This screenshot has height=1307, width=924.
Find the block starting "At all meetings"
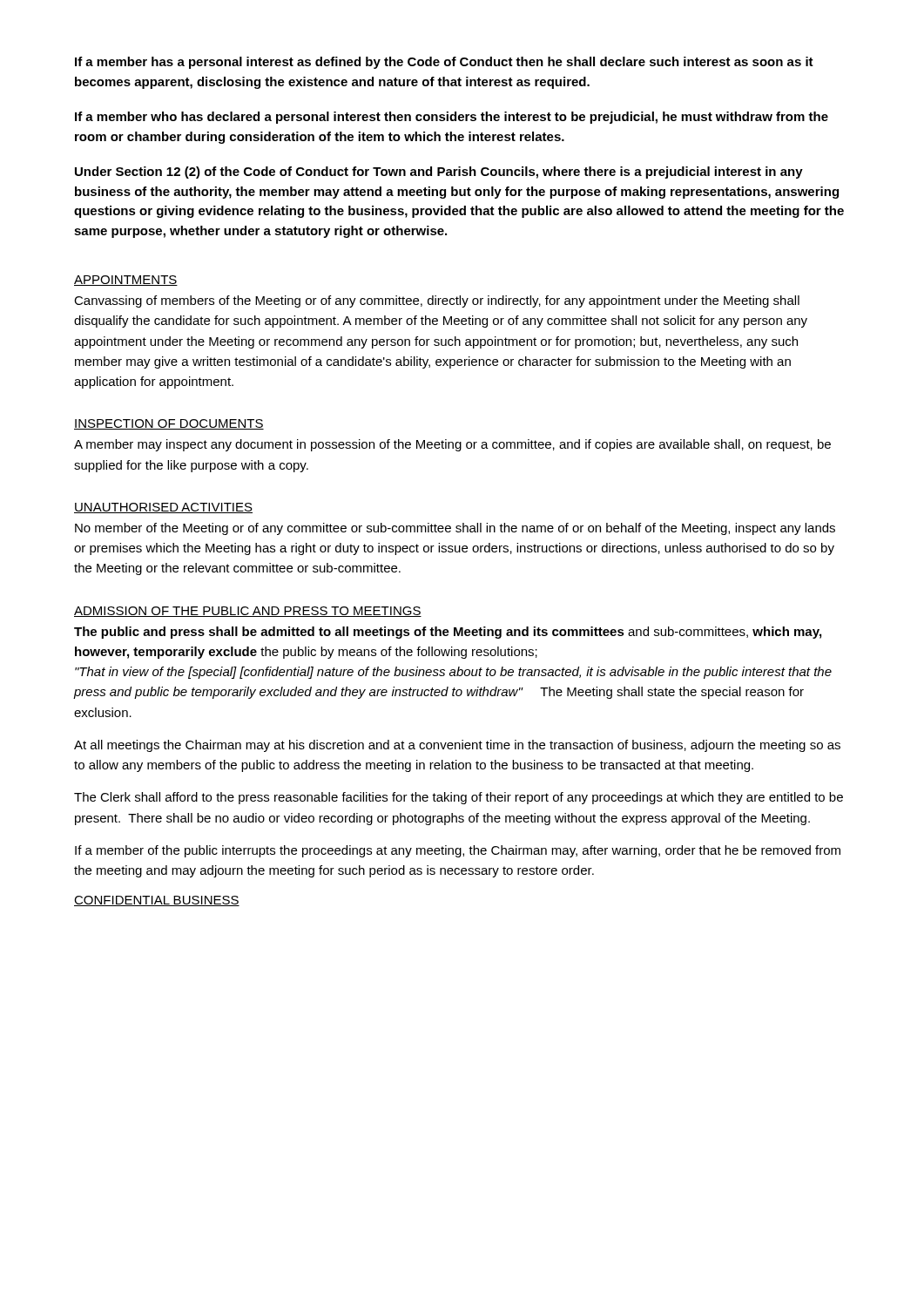click(x=457, y=754)
